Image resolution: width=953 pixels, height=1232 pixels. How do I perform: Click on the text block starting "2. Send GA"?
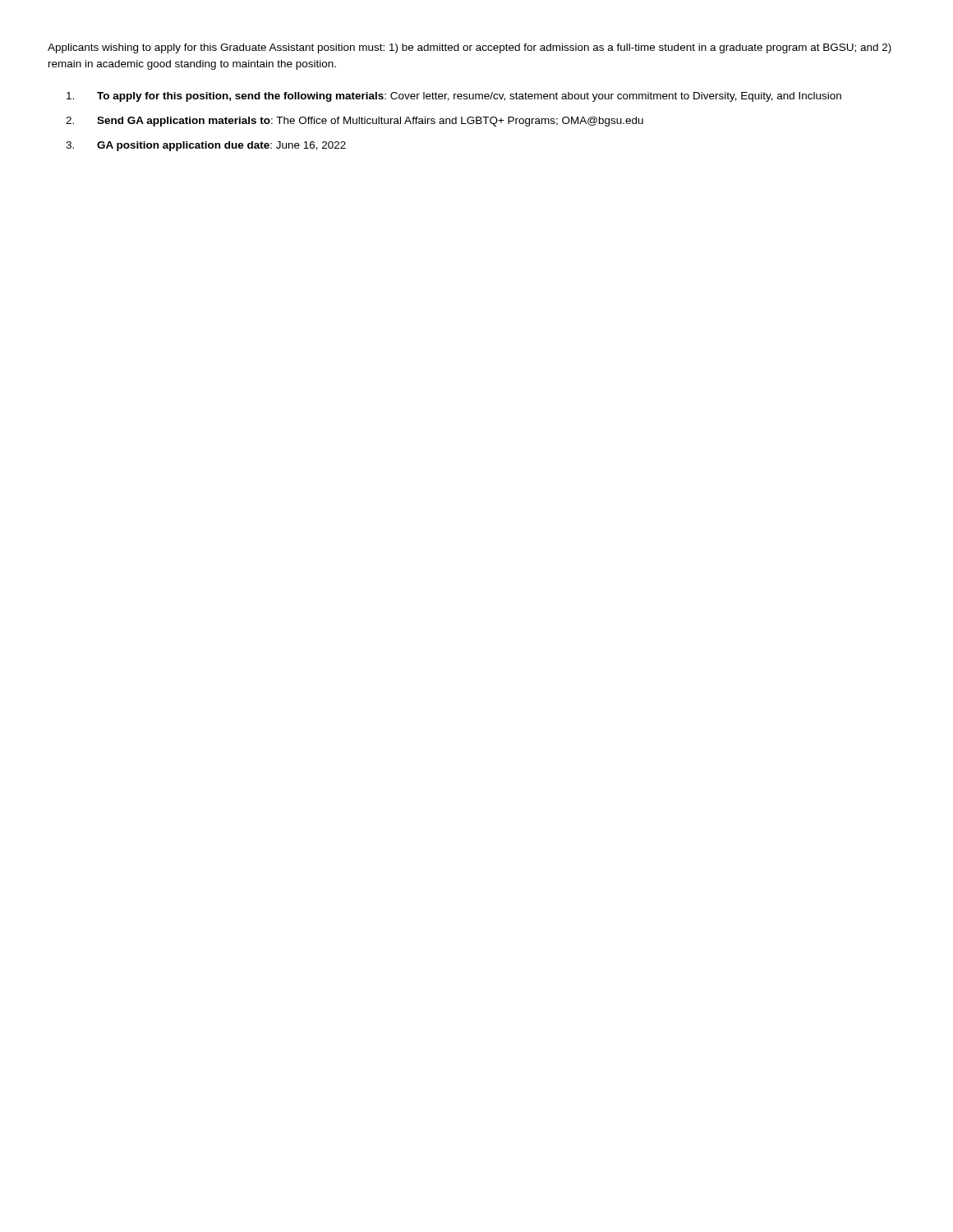[476, 121]
